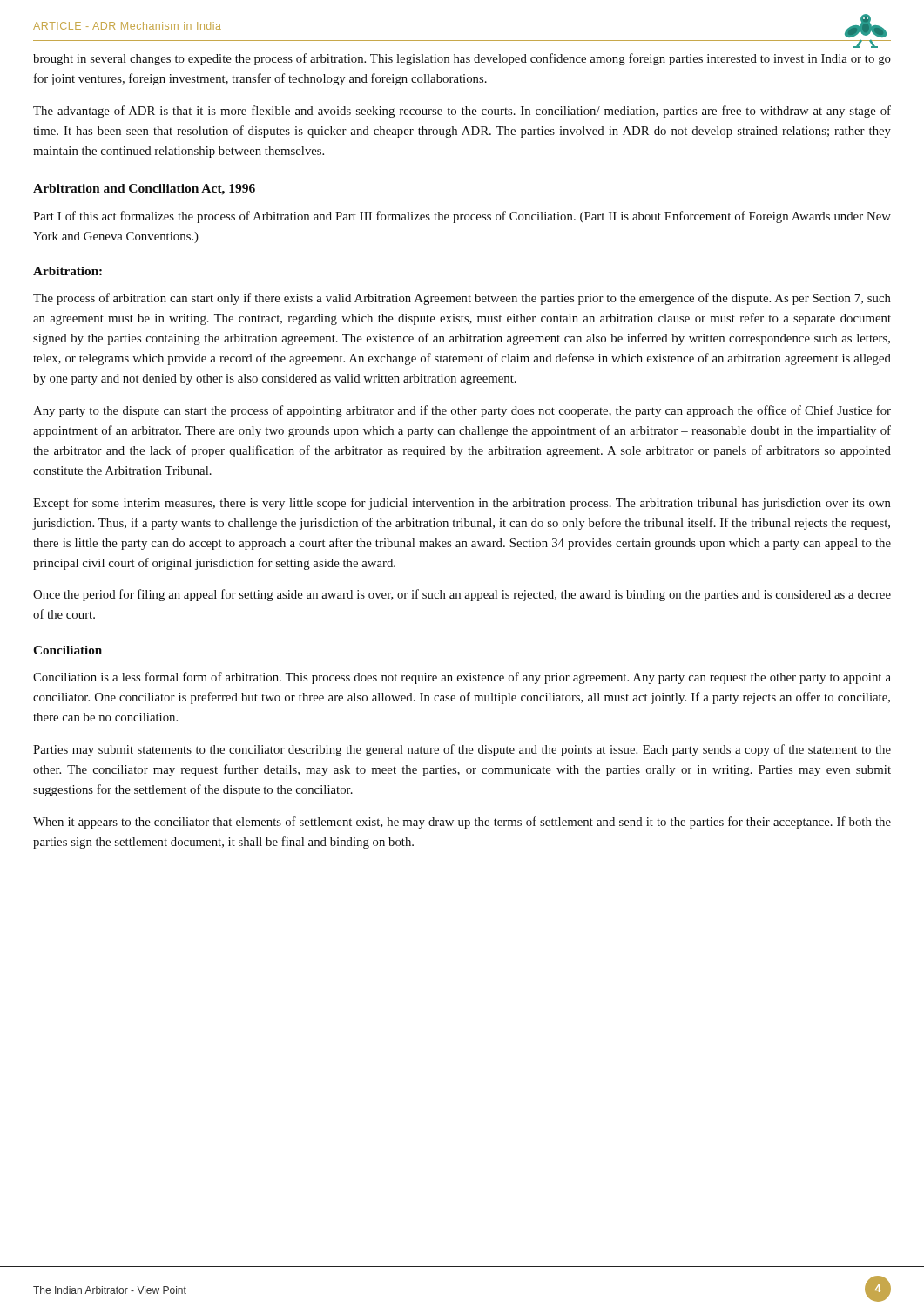Locate the text block with the text "Part I of this act formalizes the"
Image resolution: width=924 pixels, height=1307 pixels.
[x=462, y=226]
